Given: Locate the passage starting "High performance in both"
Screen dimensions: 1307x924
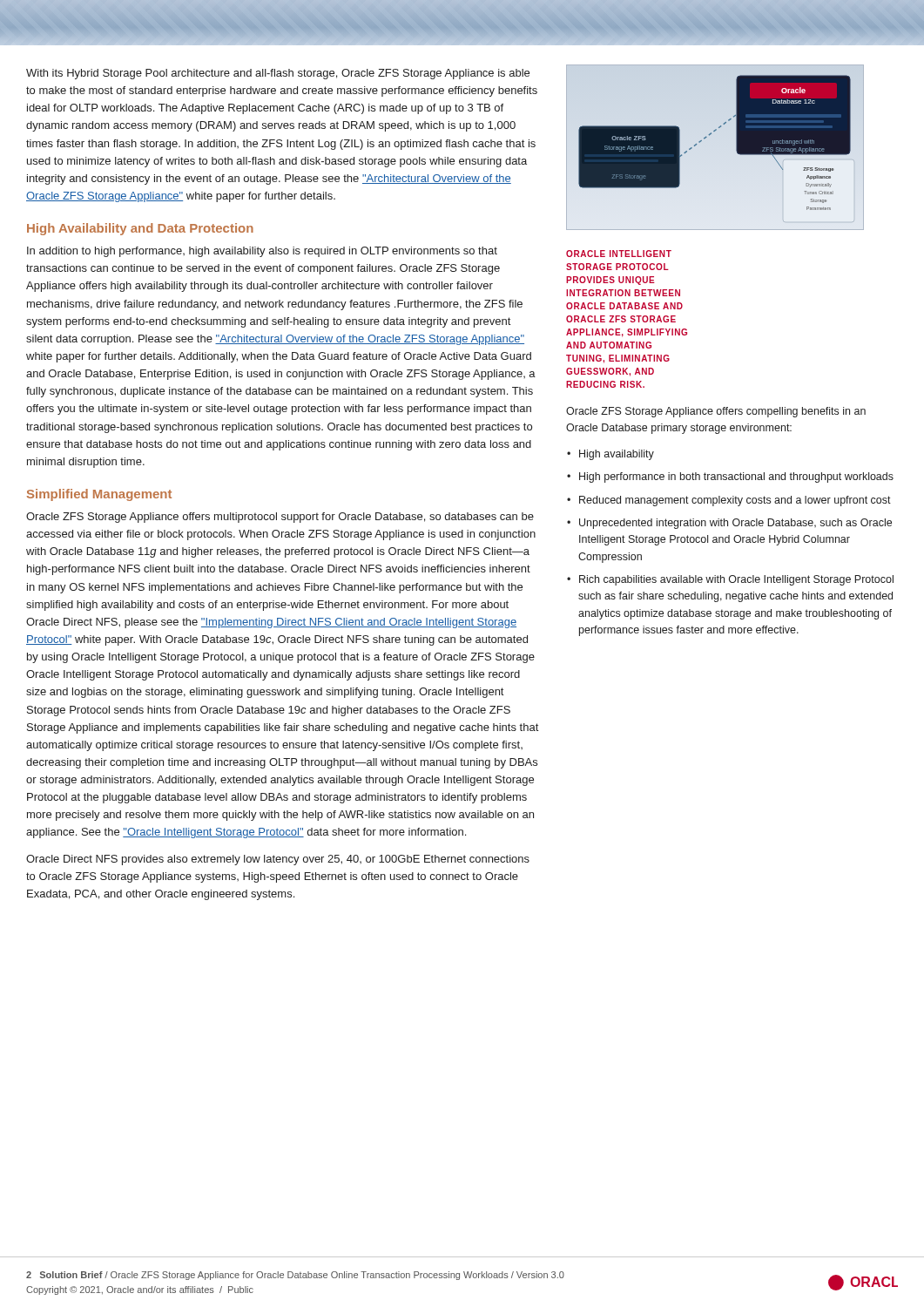Looking at the screenshot, I should [736, 477].
